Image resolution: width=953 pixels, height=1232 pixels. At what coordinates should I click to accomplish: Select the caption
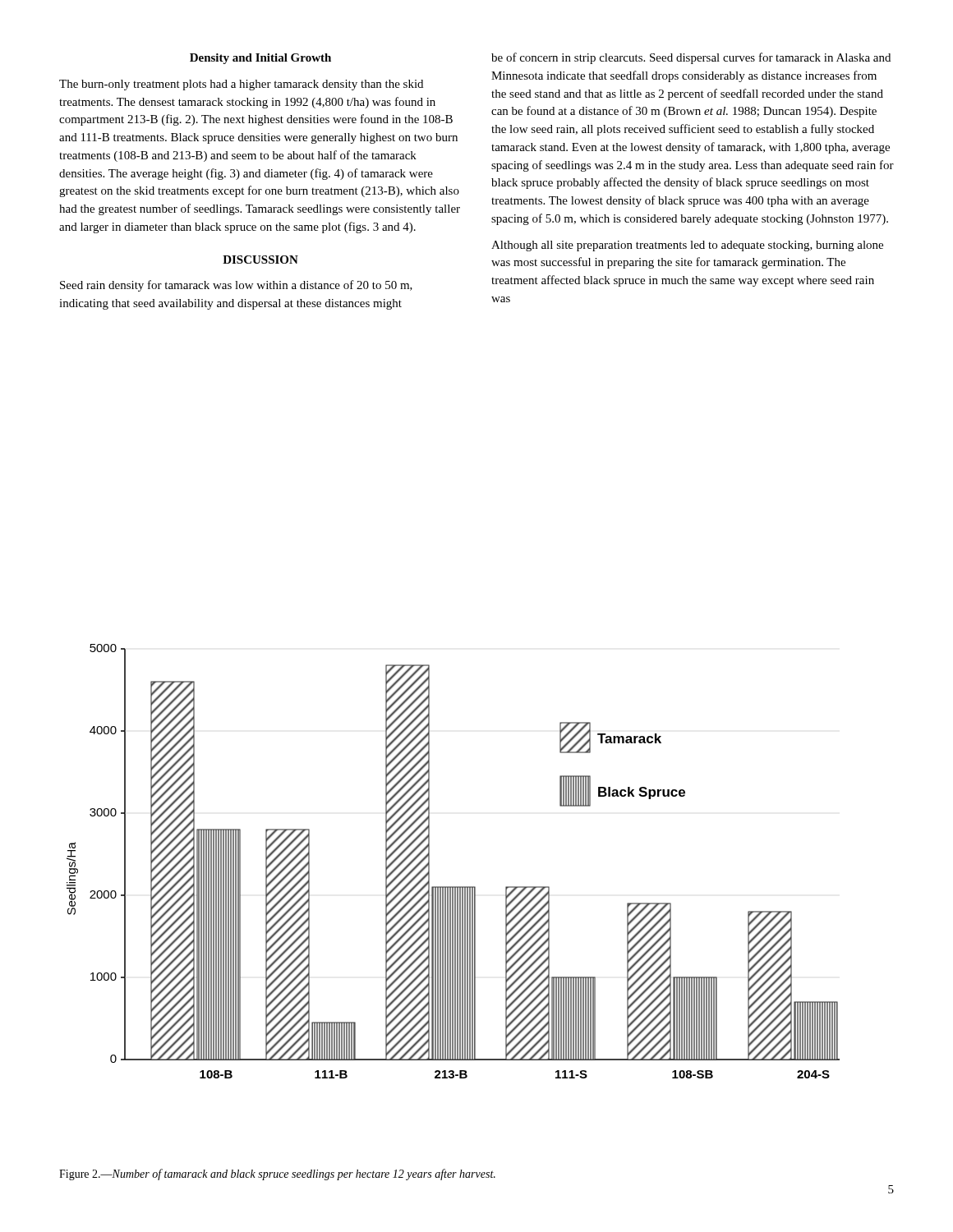(x=278, y=1174)
